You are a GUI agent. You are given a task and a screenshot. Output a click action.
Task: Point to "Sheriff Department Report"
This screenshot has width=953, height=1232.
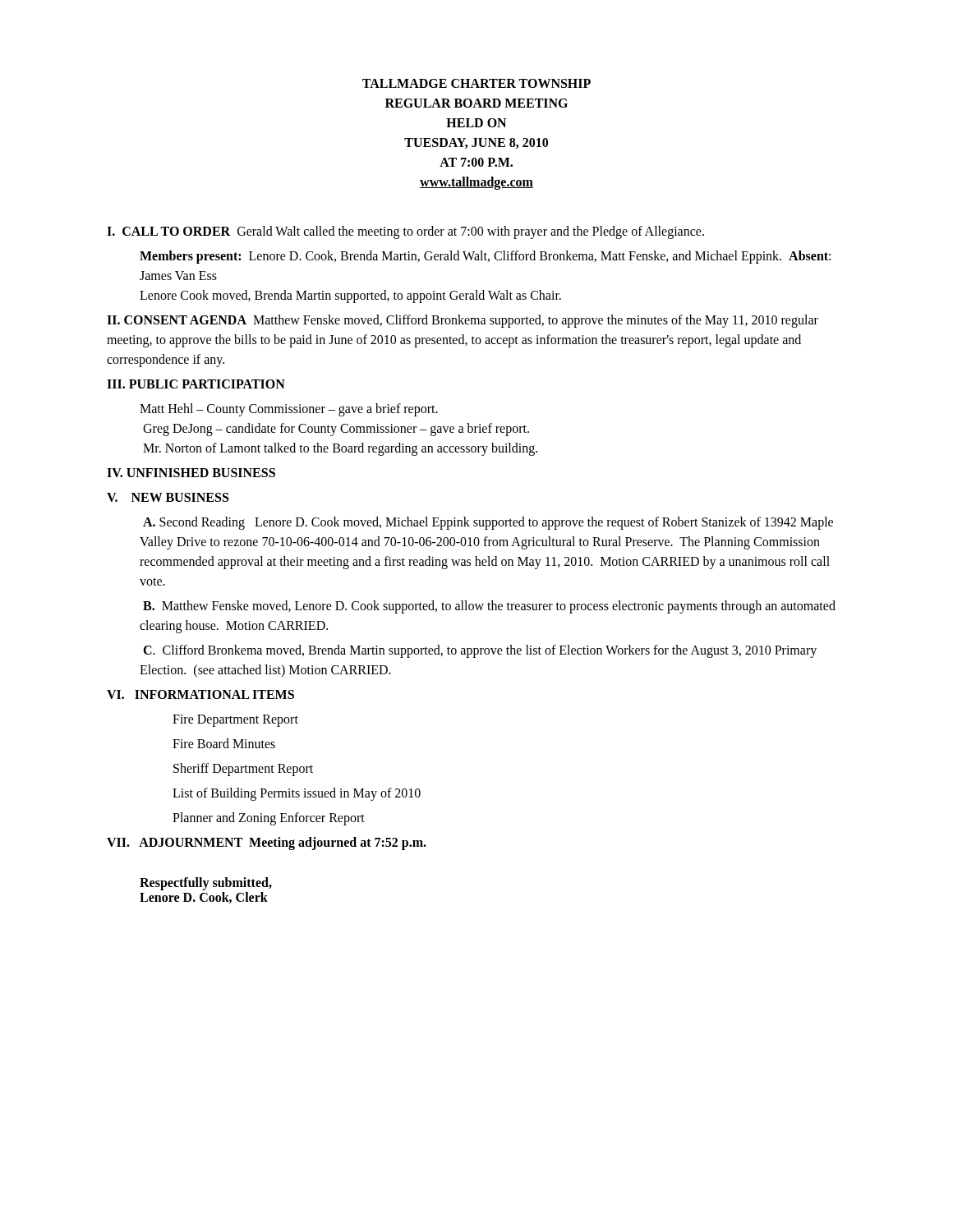243,768
